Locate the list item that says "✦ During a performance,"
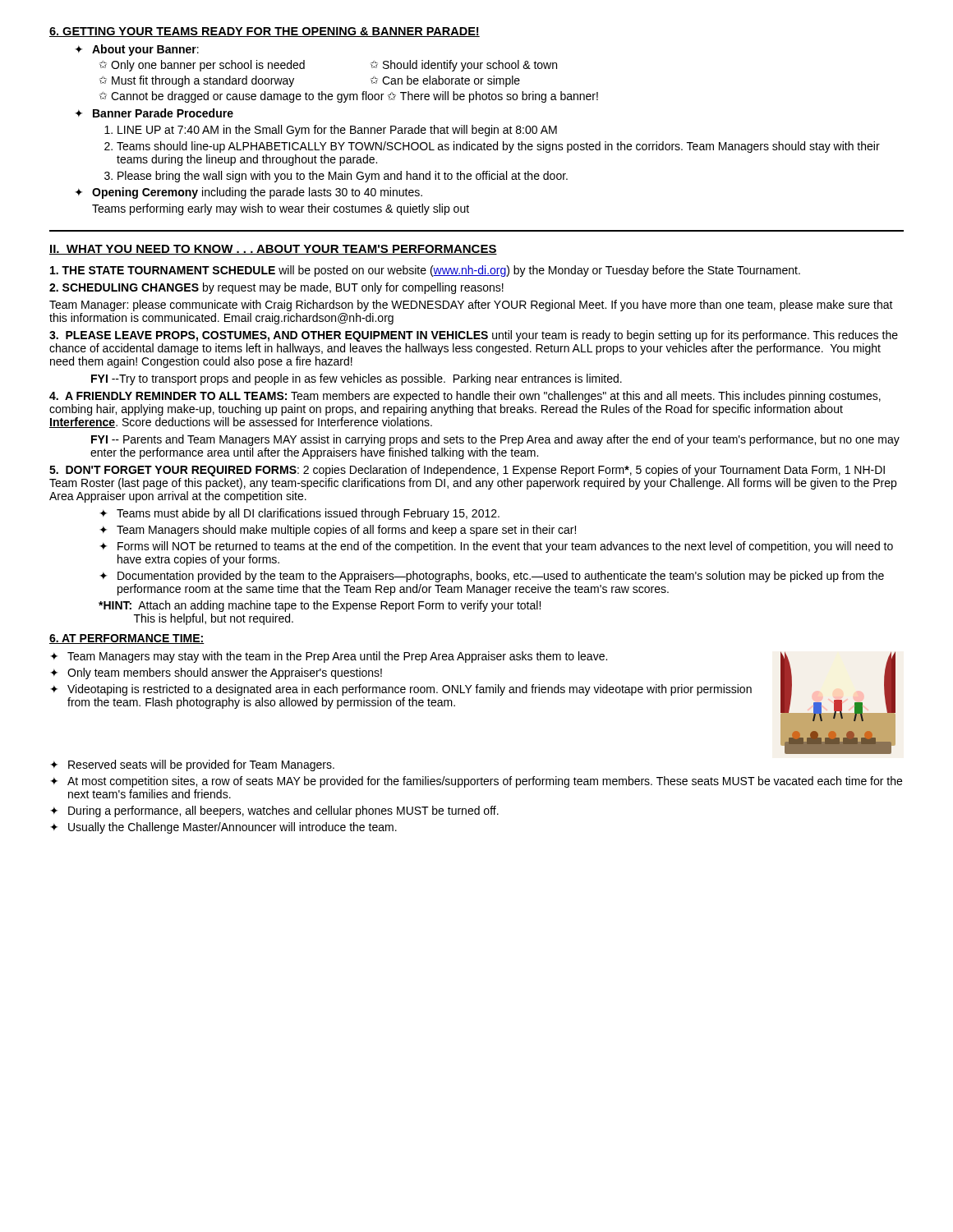Image resolution: width=953 pixels, height=1232 pixels. point(274,811)
